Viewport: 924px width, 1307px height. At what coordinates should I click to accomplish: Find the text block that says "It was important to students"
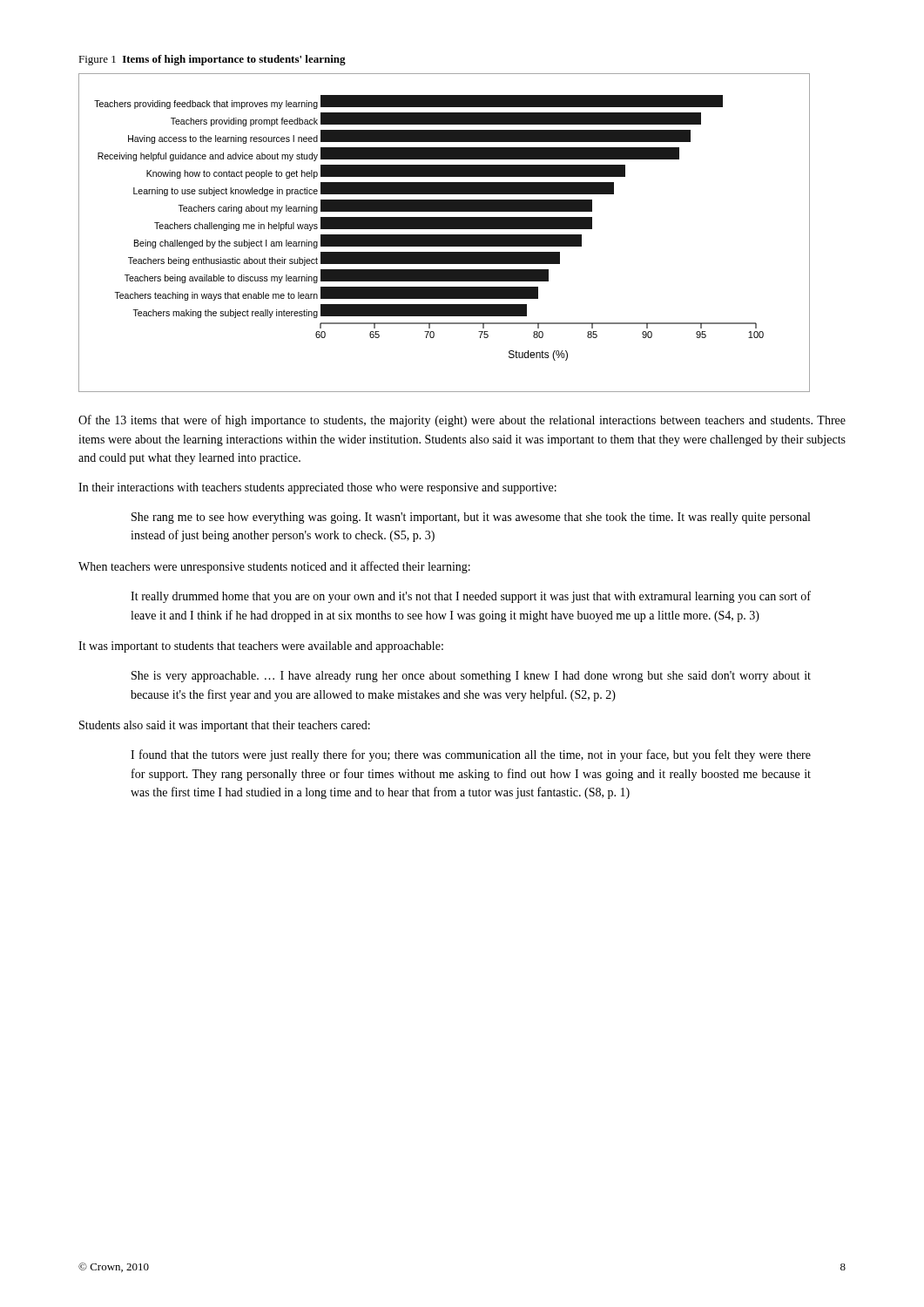pos(261,646)
